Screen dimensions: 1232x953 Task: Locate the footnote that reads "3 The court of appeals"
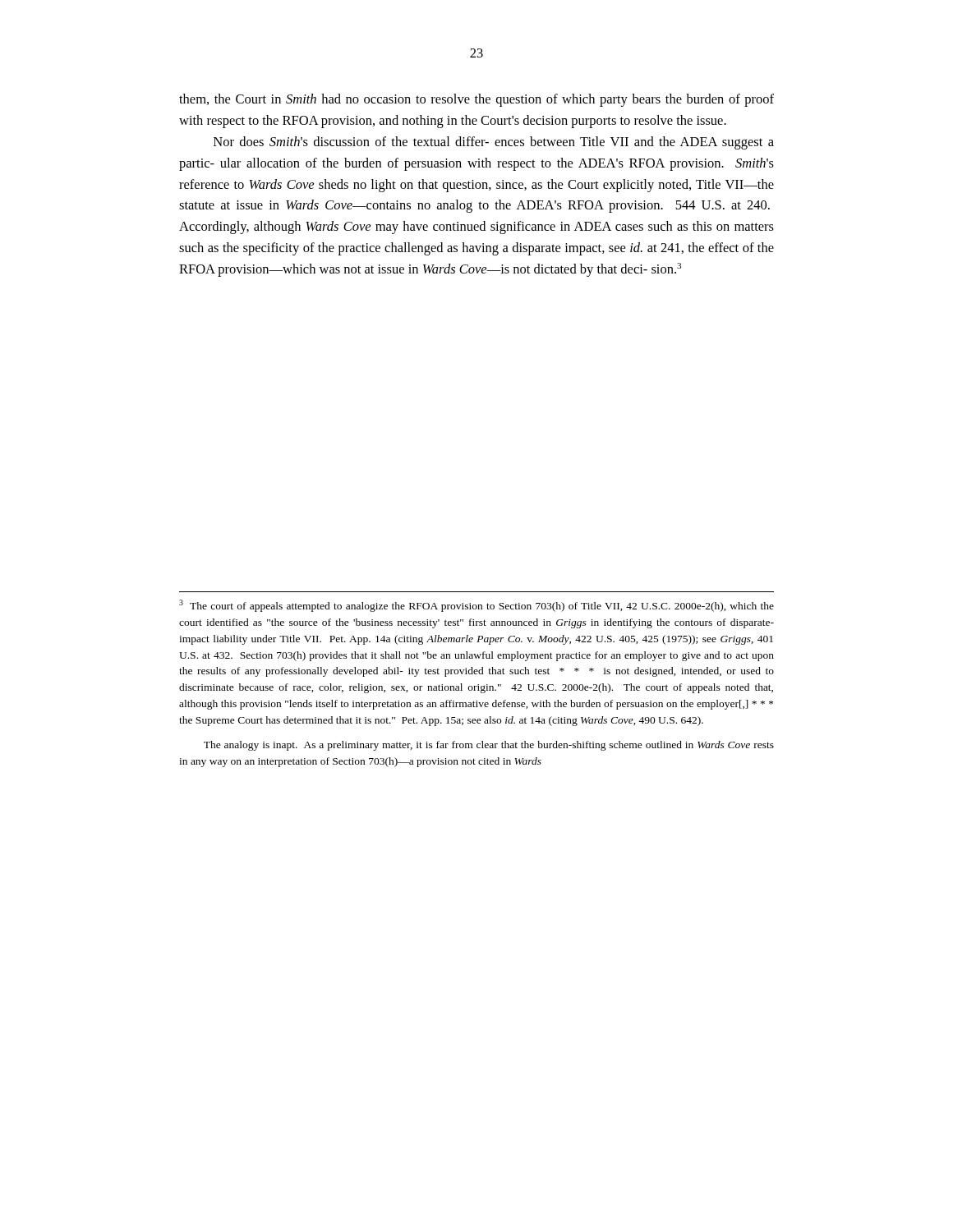point(476,683)
